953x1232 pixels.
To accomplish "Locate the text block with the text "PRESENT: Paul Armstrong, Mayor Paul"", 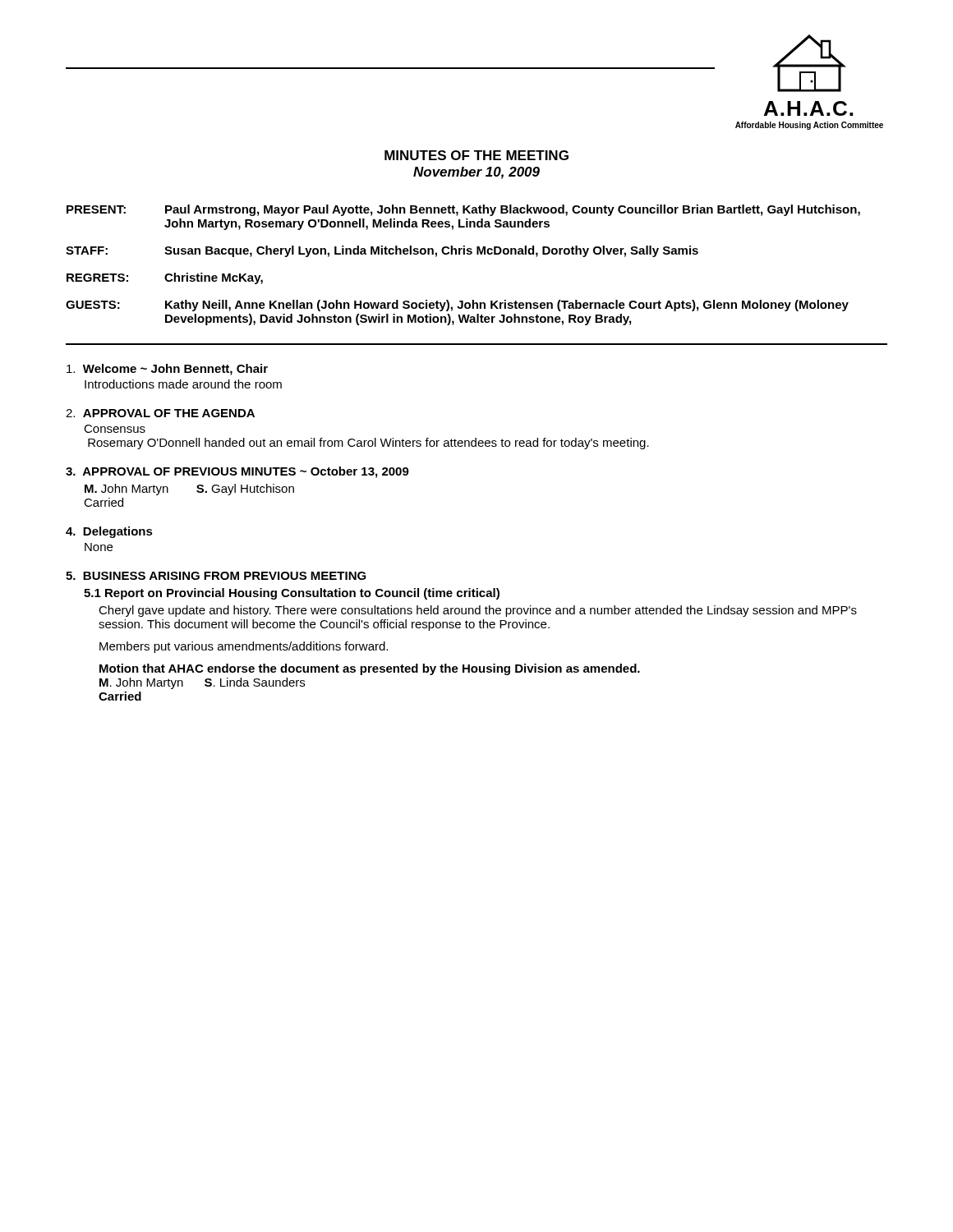I will pyautogui.click(x=476, y=216).
